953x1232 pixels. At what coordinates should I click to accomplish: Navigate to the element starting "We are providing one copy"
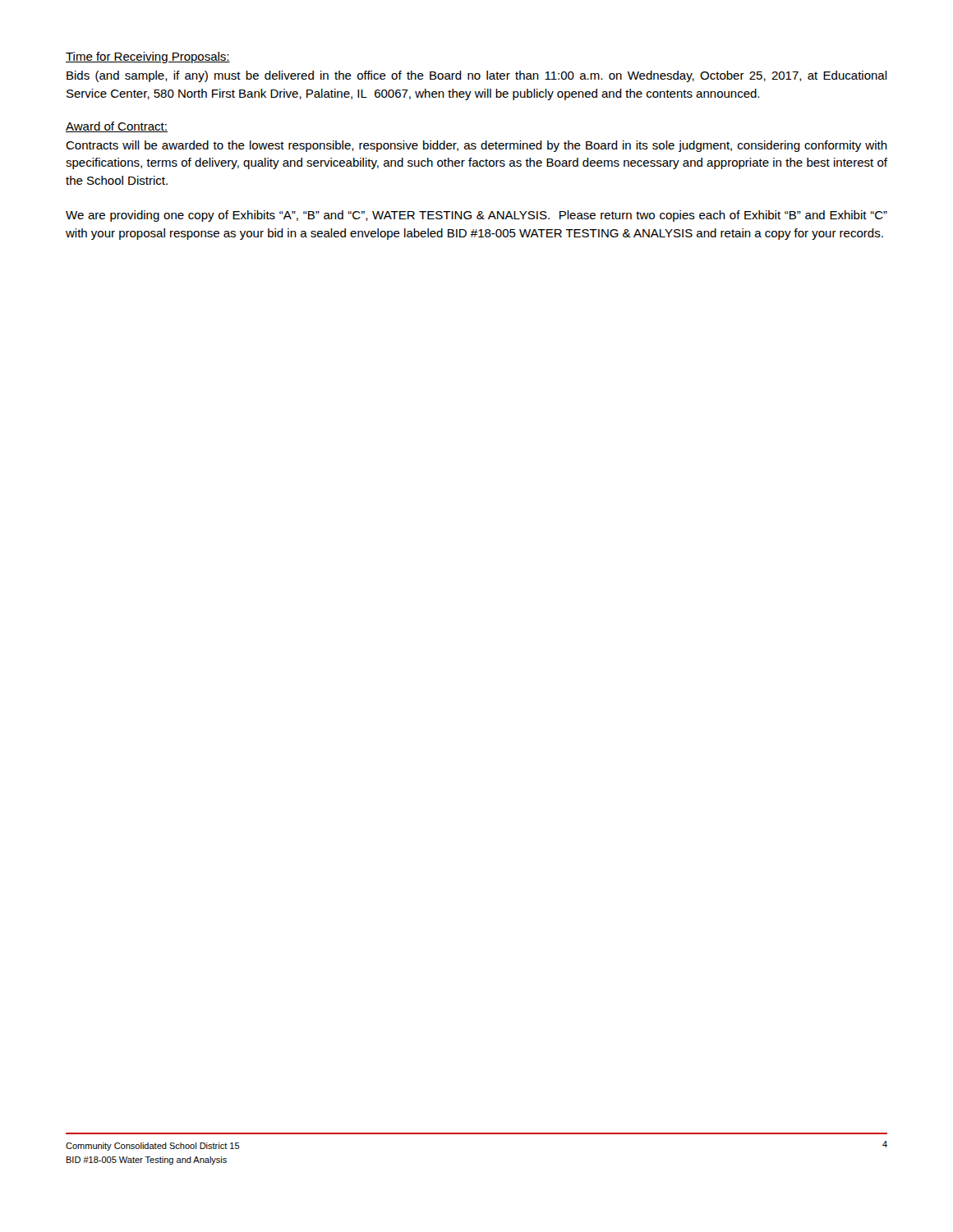pyautogui.click(x=476, y=223)
